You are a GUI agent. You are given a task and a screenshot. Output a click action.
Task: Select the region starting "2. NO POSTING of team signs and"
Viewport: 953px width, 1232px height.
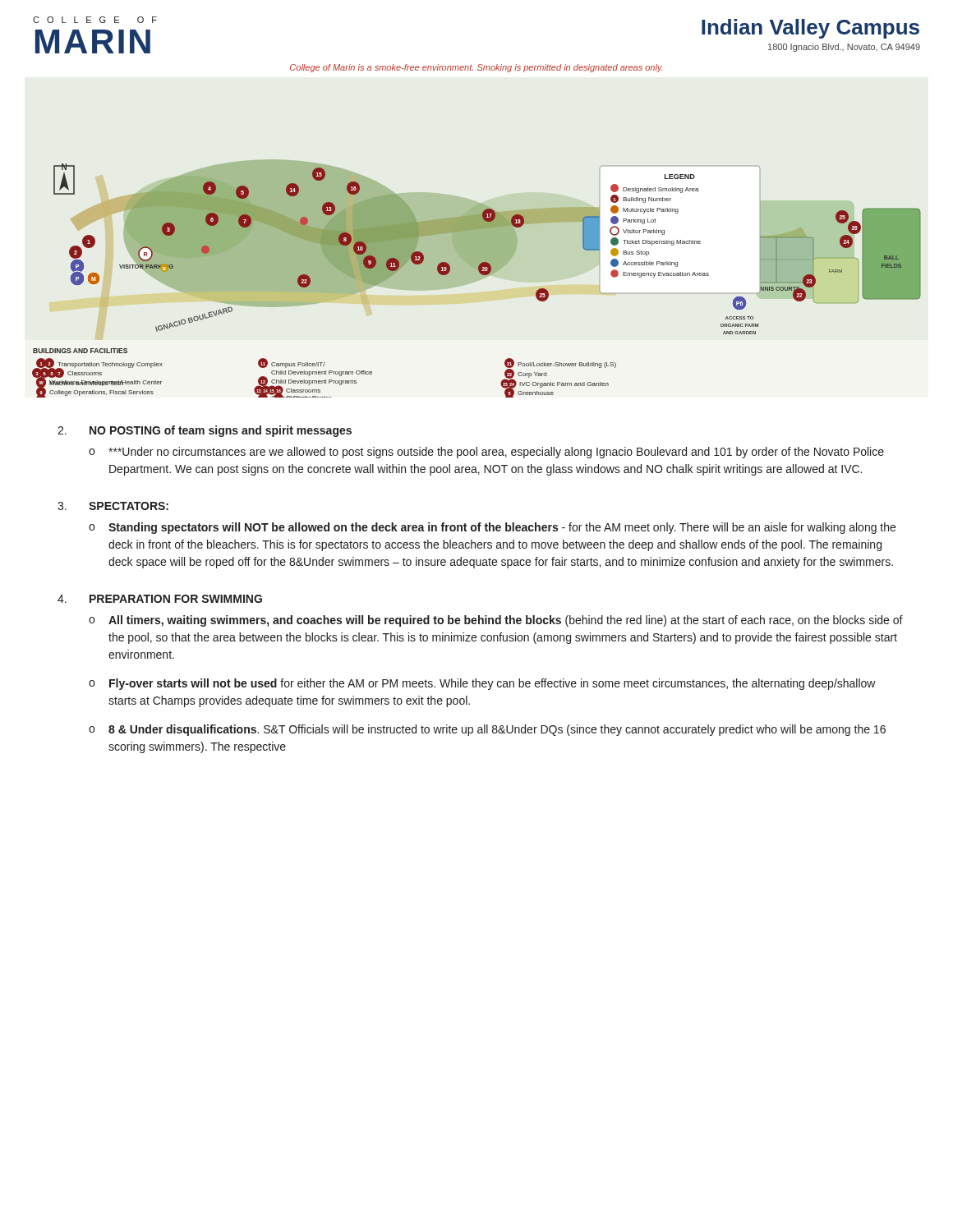pyautogui.click(x=481, y=454)
